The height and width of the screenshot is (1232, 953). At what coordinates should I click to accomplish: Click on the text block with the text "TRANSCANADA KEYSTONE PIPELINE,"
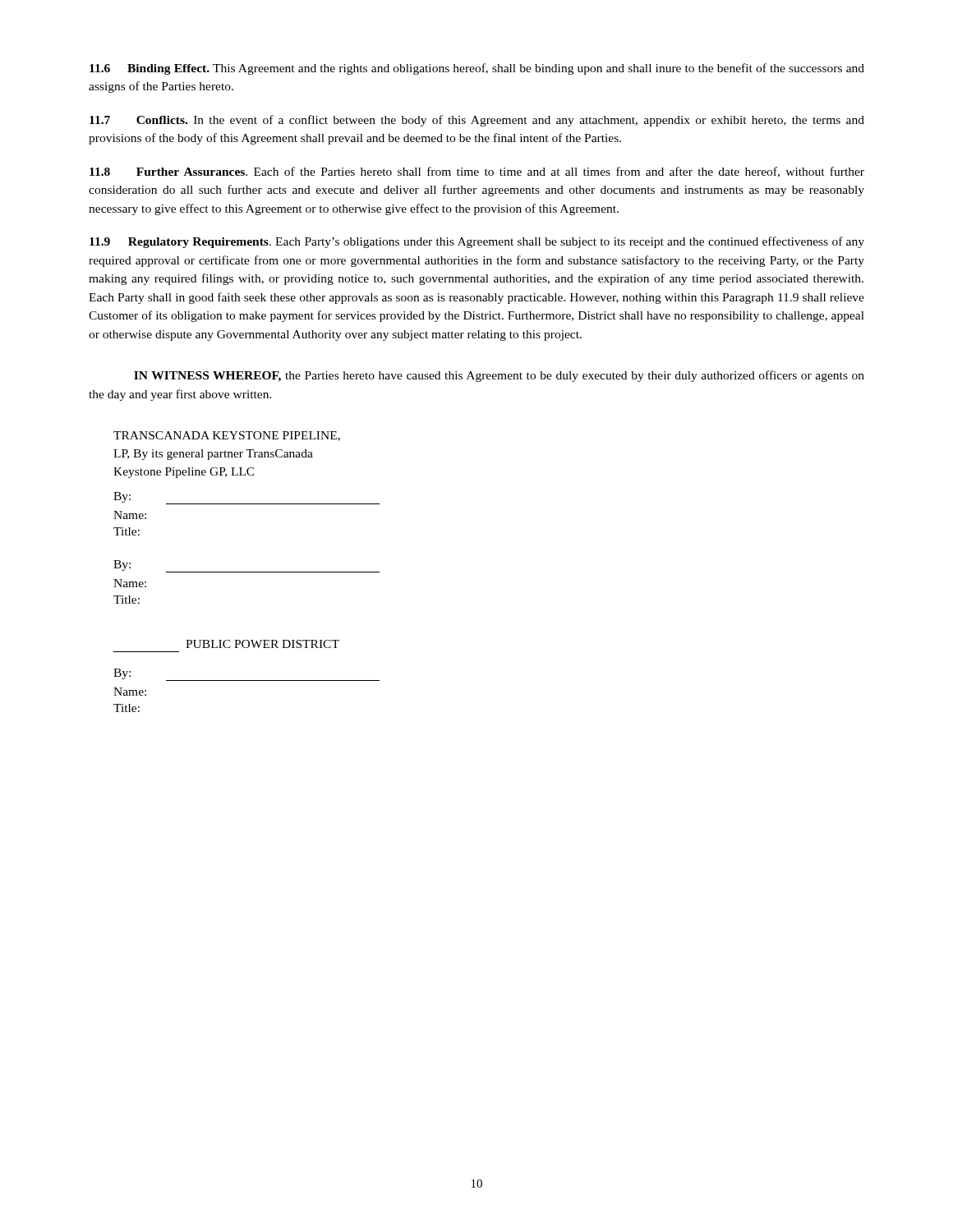(x=227, y=436)
